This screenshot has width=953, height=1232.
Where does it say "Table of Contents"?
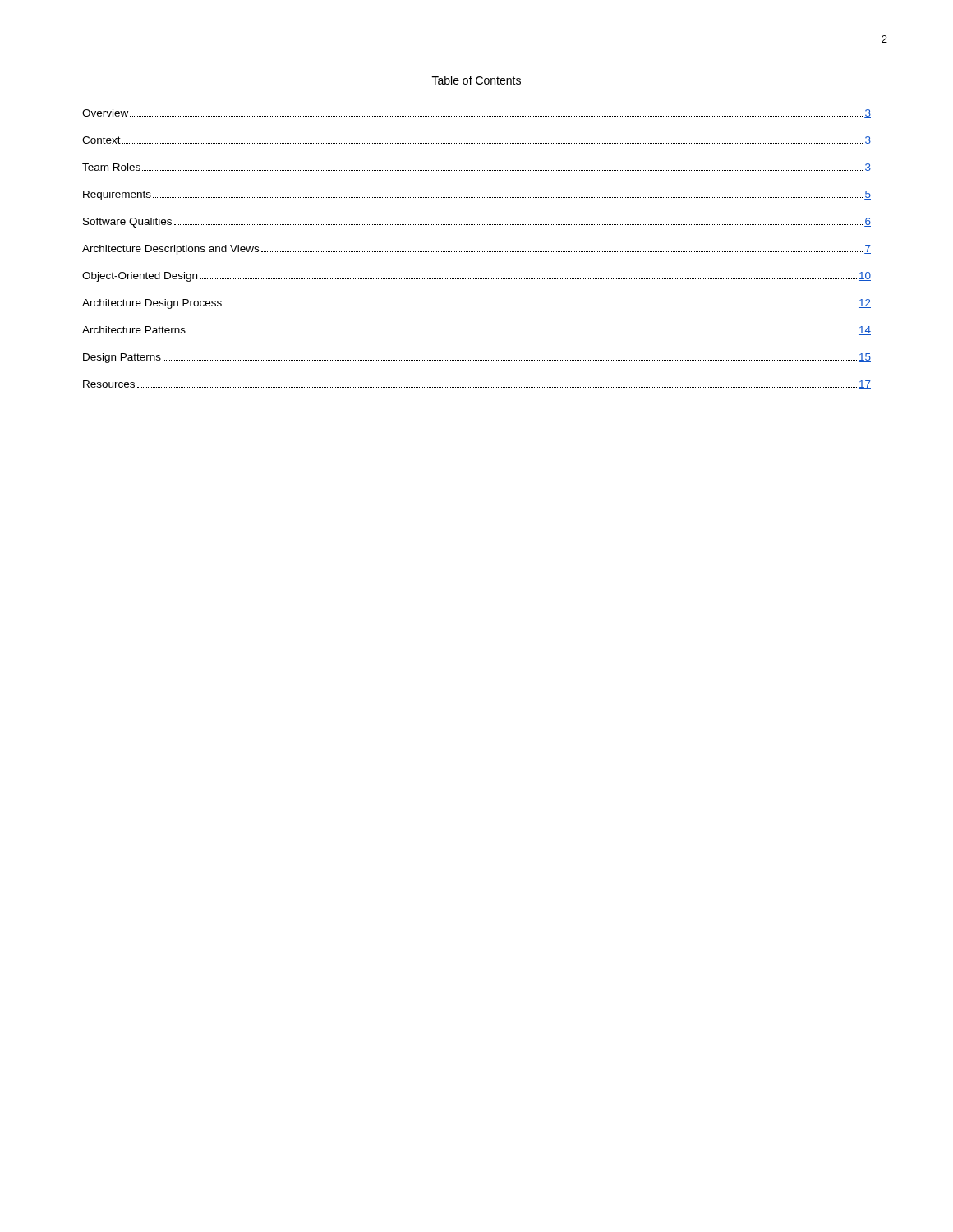pyautogui.click(x=476, y=81)
